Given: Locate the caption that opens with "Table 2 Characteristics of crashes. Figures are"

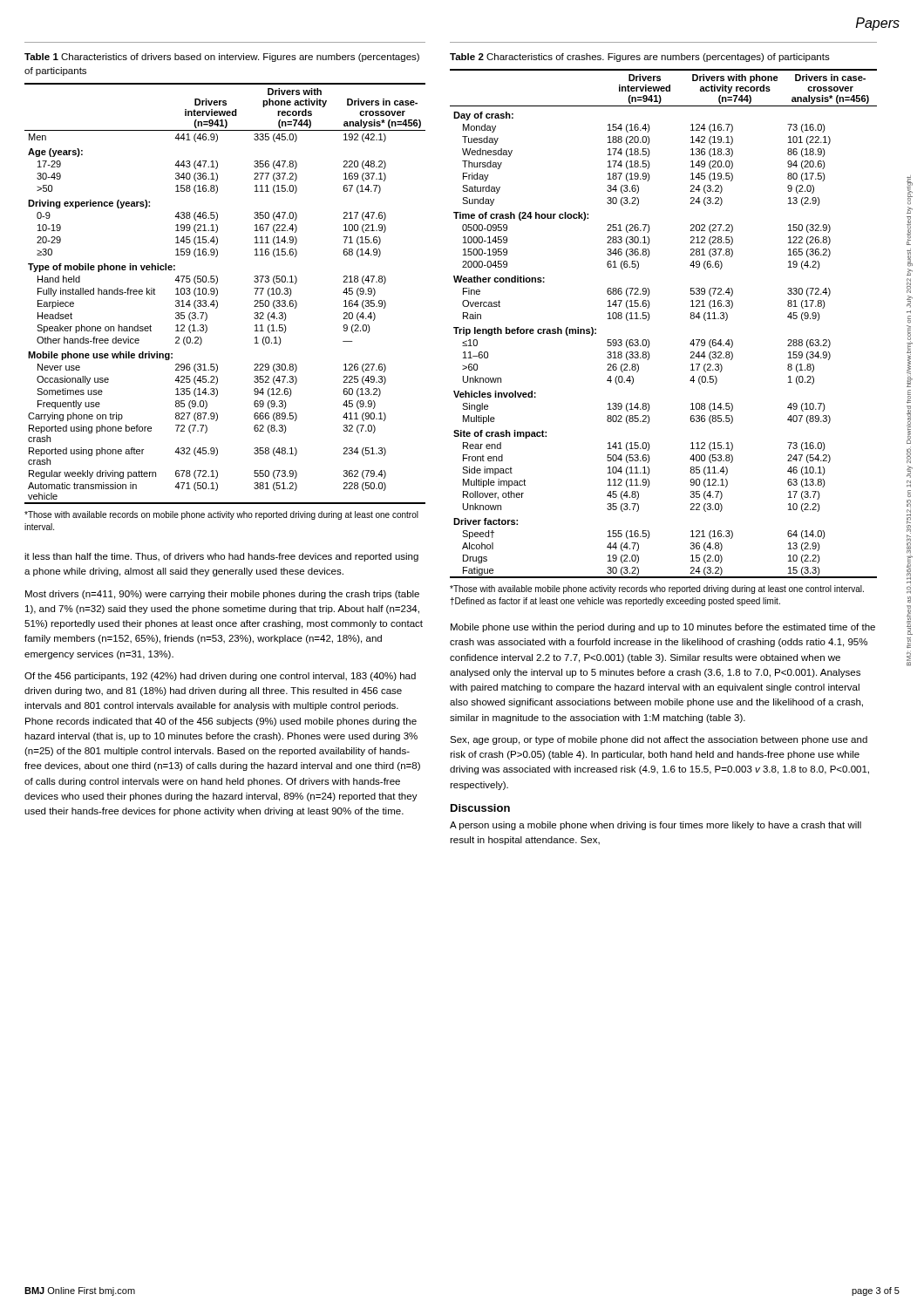Looking at the screenshot, I should click(x=640, y=57).
